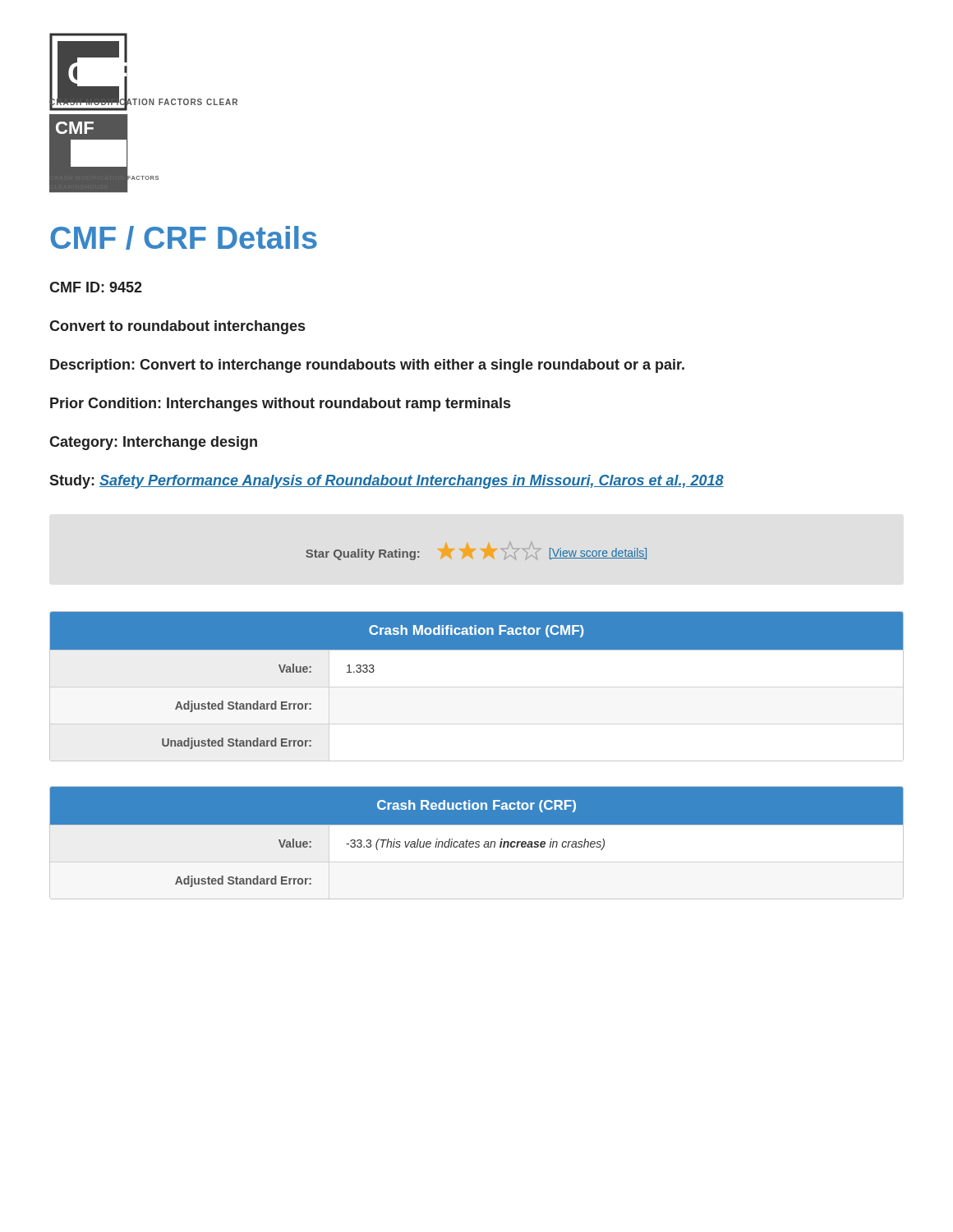Navigate to the text starting "CMF ID: 9452"
The image size is (953, 1232).
[x=96, y=287]
